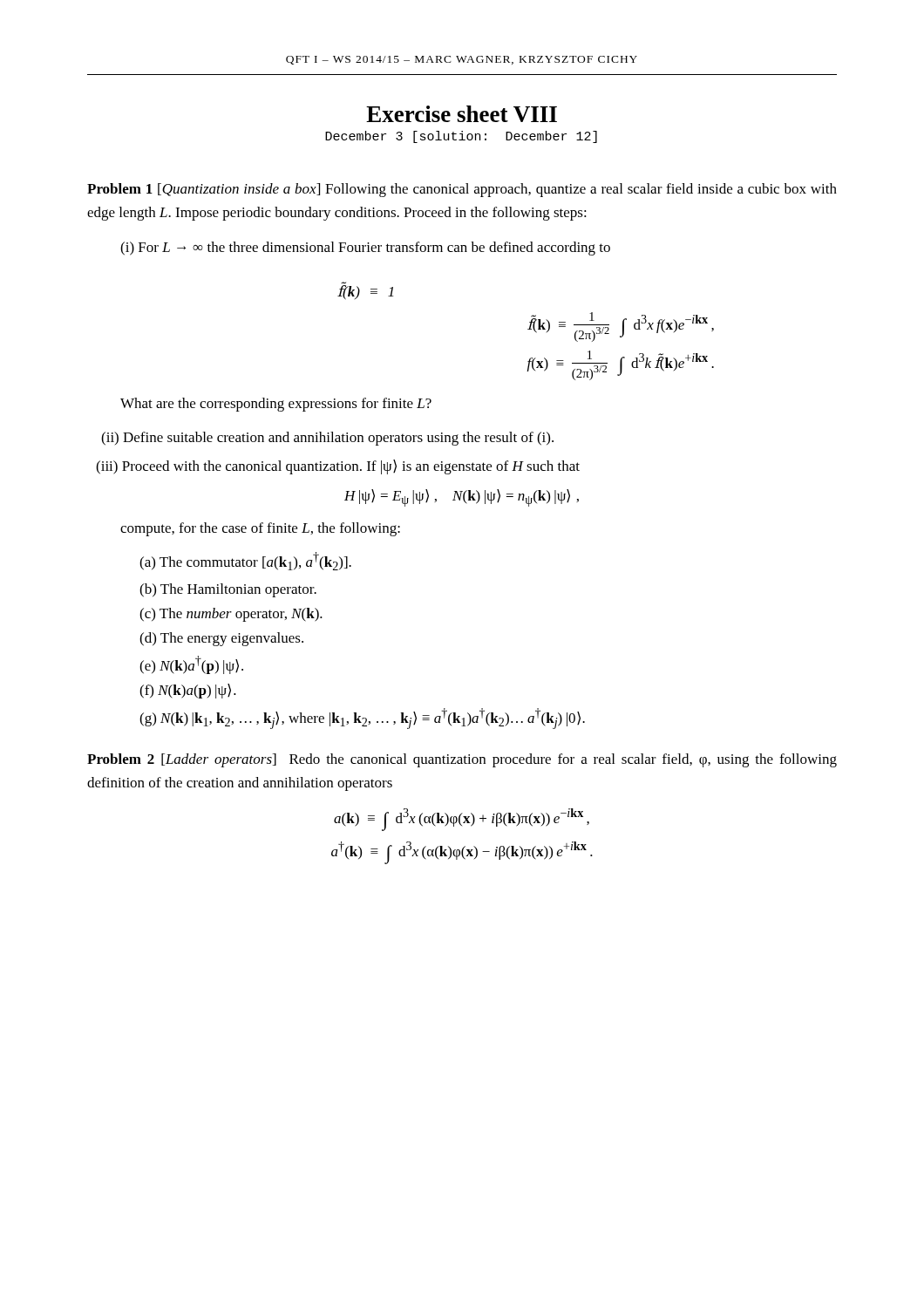924x1308 pixels.
Task: Point to "(e) N(k)a†(p) |ψ⟩."
Action: pos(192,663)
